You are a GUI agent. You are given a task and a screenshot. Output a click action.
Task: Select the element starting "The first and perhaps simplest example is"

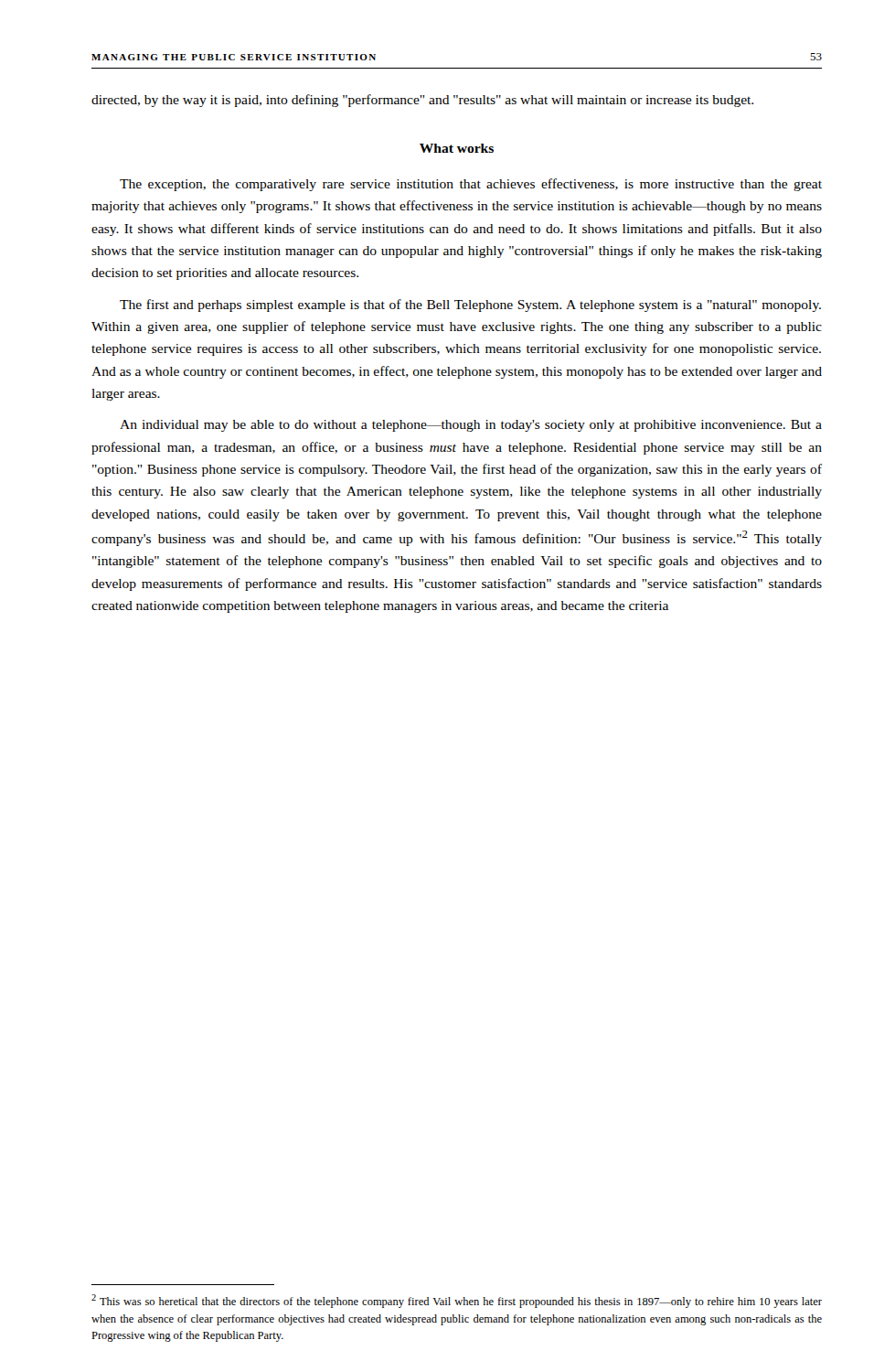[x=457, y=348]
